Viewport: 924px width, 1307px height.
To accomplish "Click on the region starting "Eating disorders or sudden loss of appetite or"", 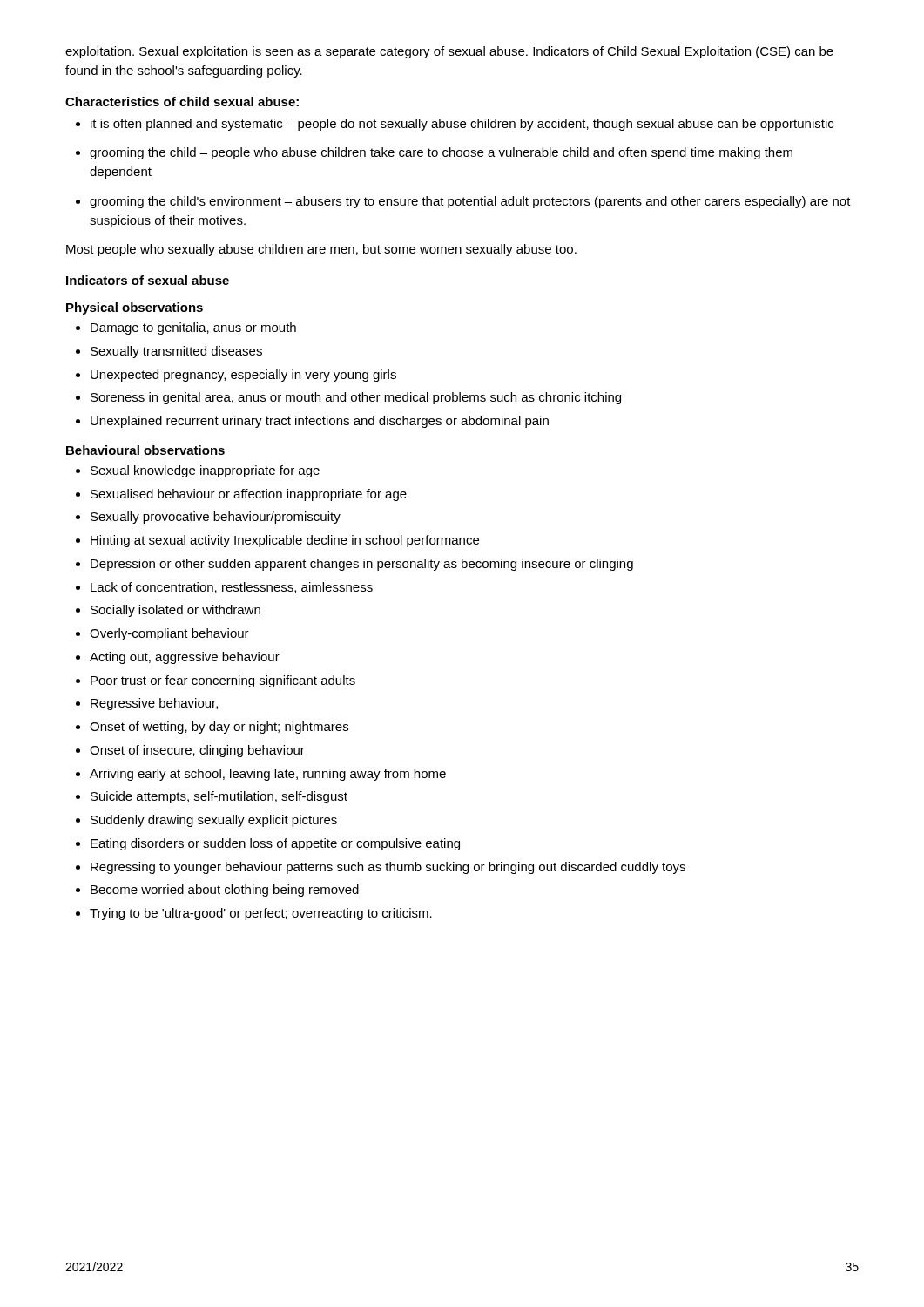I will tap(275, 844).
